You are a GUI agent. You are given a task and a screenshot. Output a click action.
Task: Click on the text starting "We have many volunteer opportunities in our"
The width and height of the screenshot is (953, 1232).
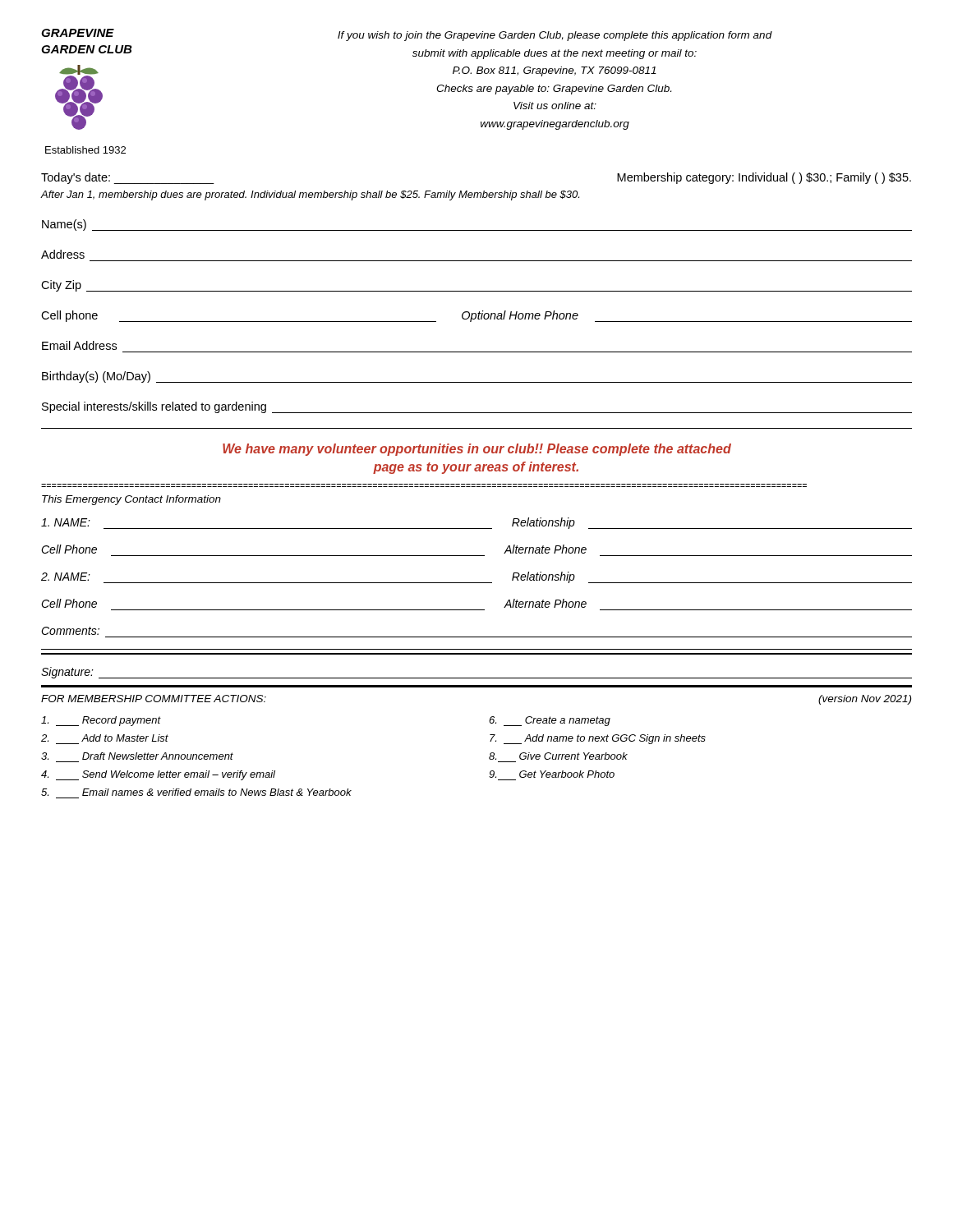[x=476, y=458]
